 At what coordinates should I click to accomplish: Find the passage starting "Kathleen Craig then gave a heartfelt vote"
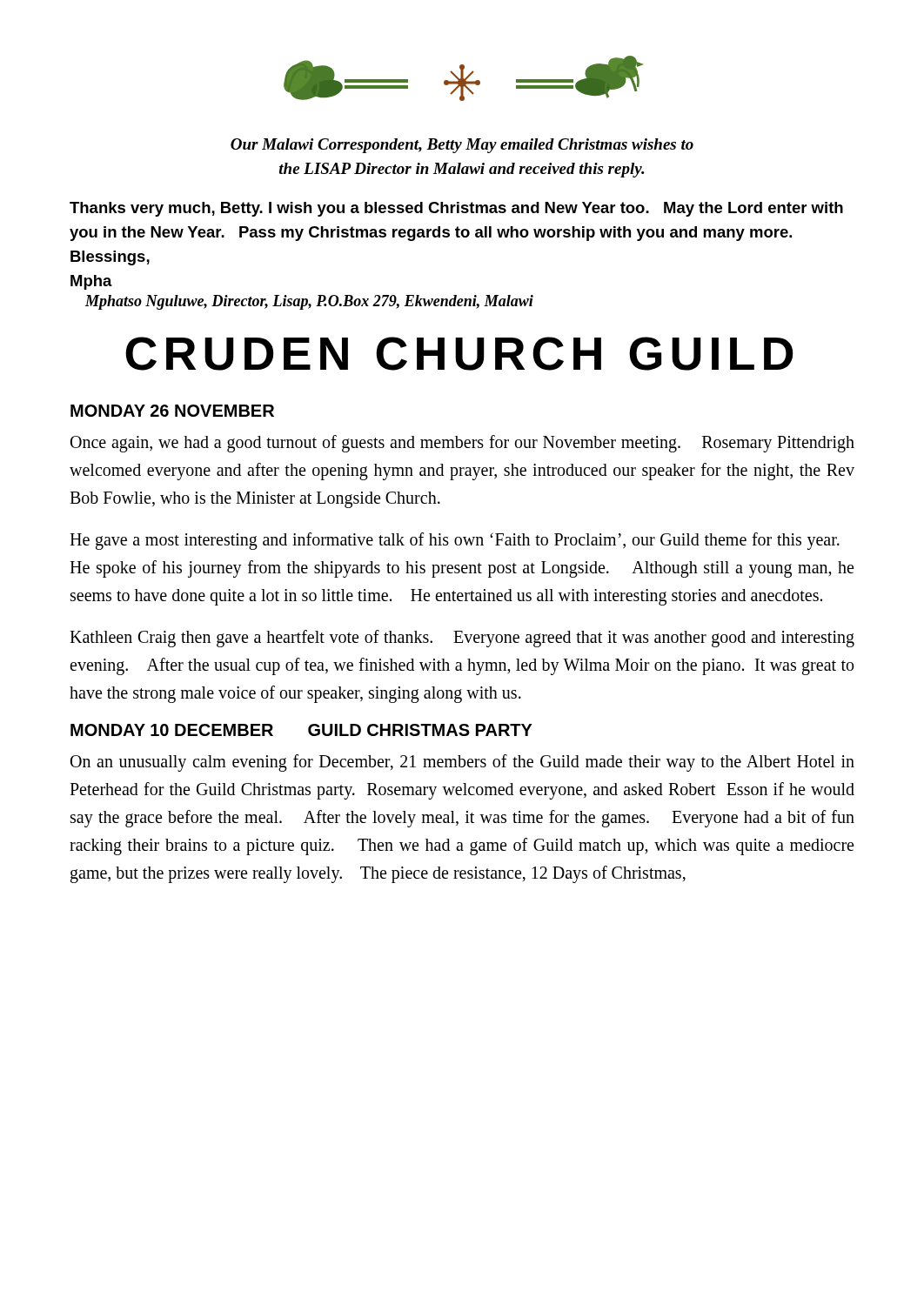tap(462, 665)
